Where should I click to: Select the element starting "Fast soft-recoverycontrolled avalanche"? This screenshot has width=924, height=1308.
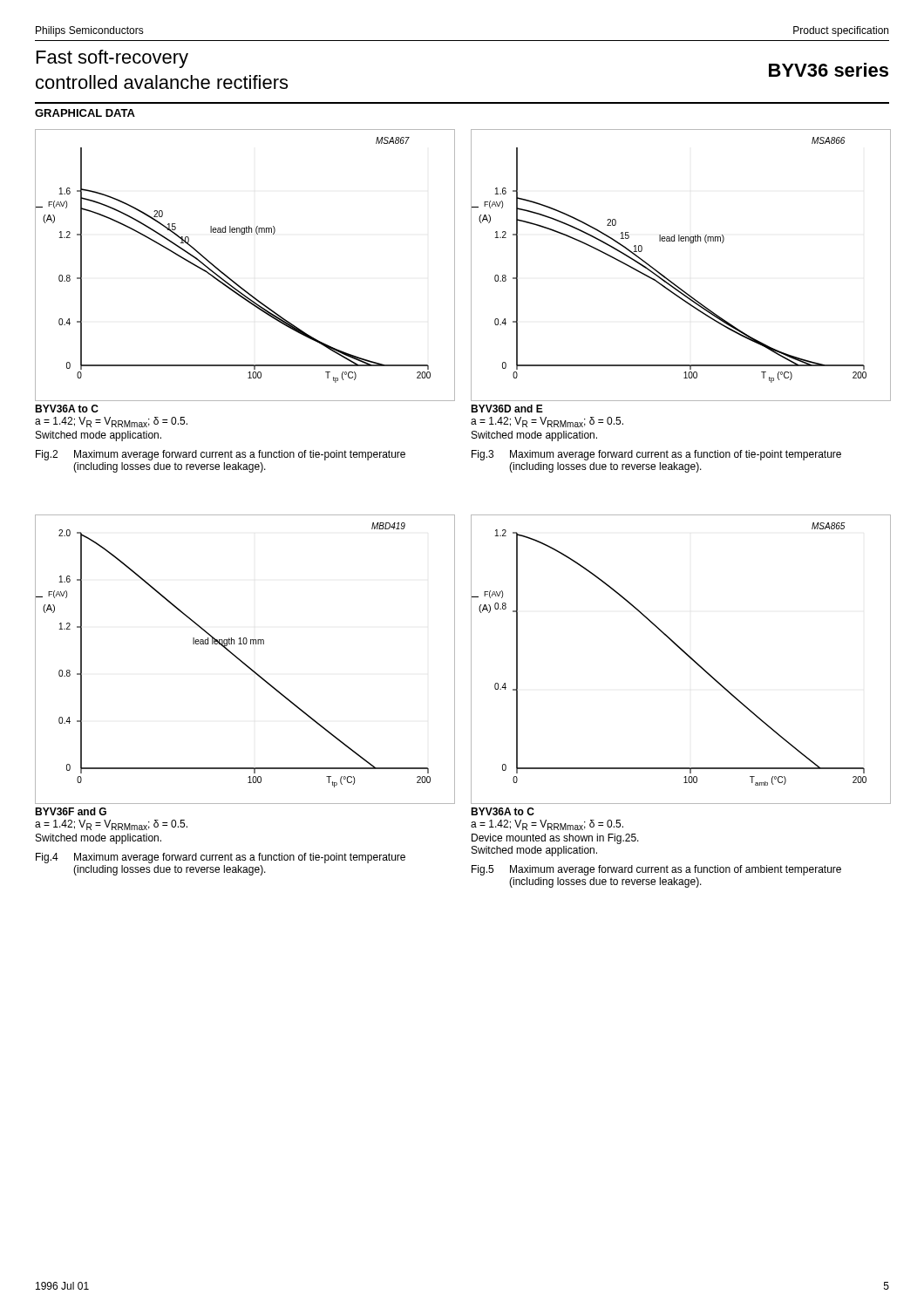point(156,63)
